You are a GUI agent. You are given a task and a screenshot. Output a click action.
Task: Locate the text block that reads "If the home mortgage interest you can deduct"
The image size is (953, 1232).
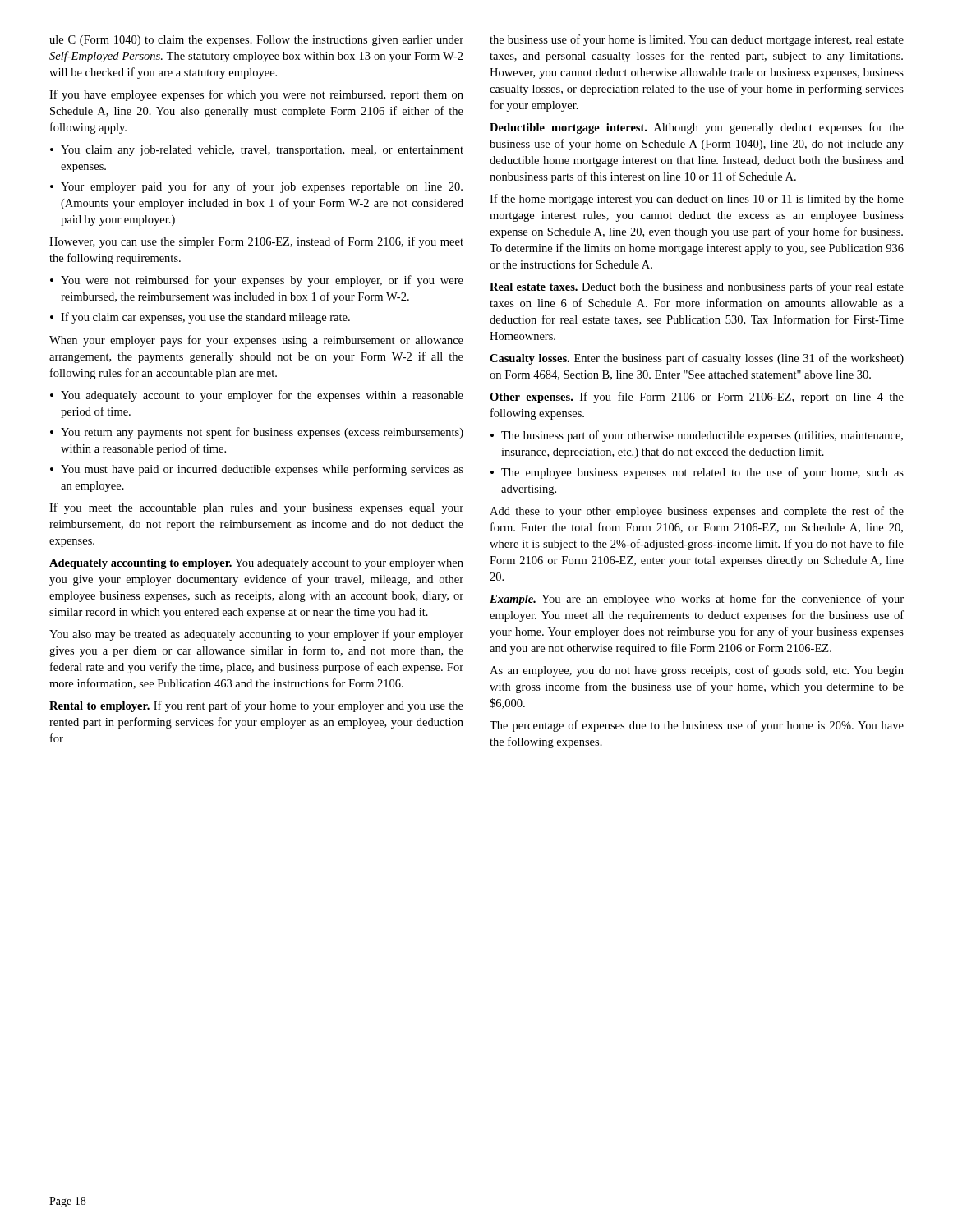(x=697, y=232)
